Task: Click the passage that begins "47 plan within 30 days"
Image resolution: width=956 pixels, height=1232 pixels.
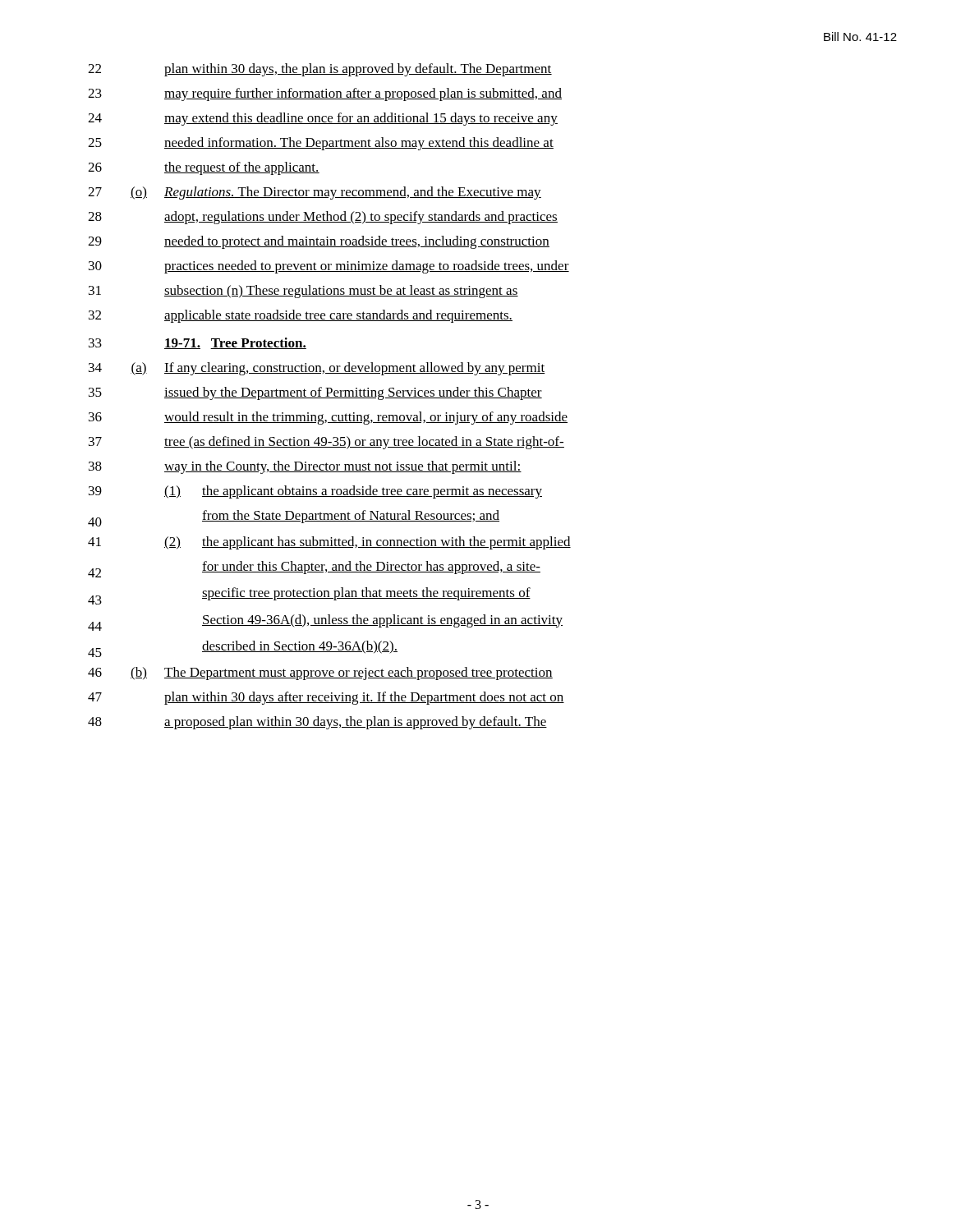Action: [478, 697]
